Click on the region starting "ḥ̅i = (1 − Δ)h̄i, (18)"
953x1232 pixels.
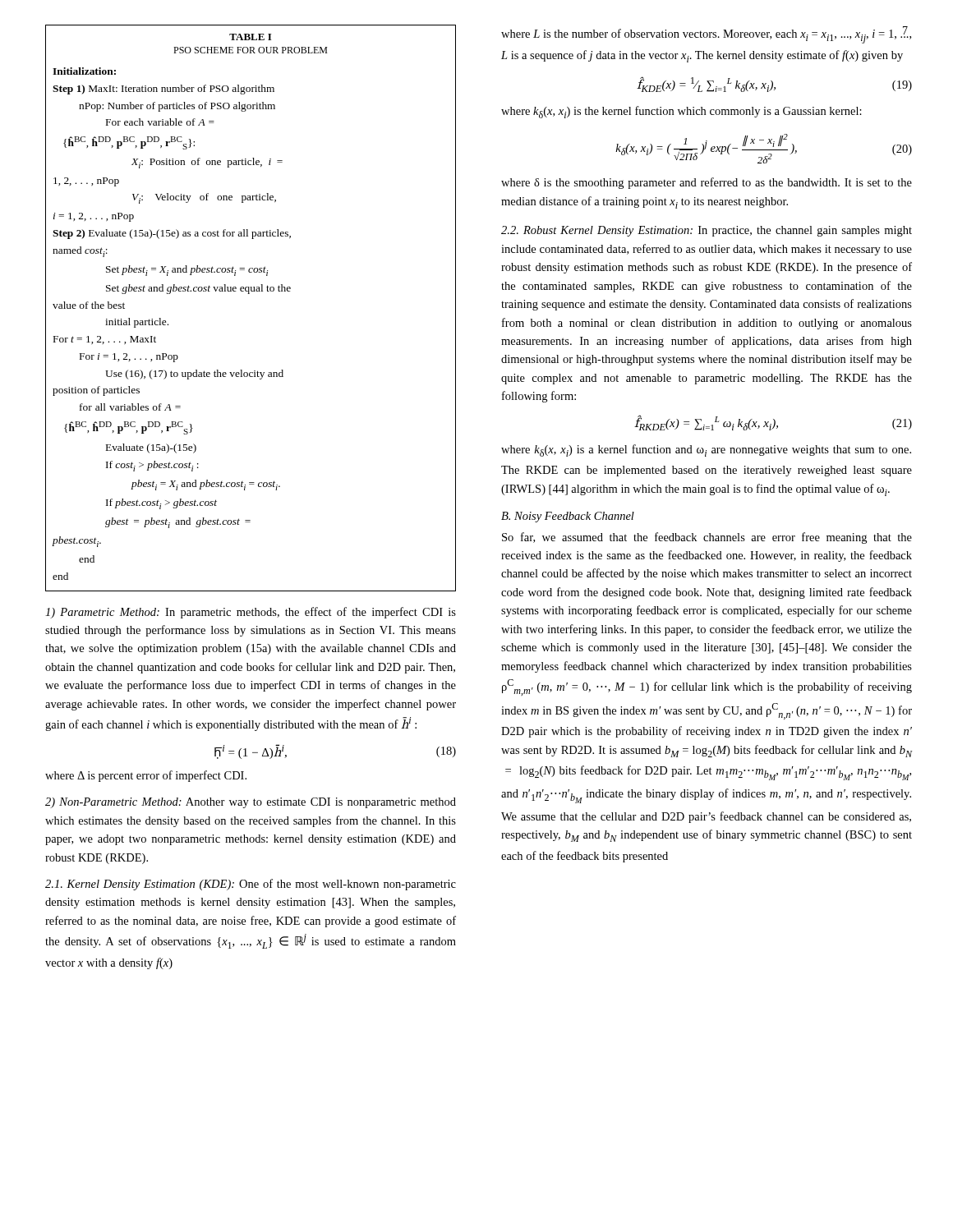click(x=245, y=751)
